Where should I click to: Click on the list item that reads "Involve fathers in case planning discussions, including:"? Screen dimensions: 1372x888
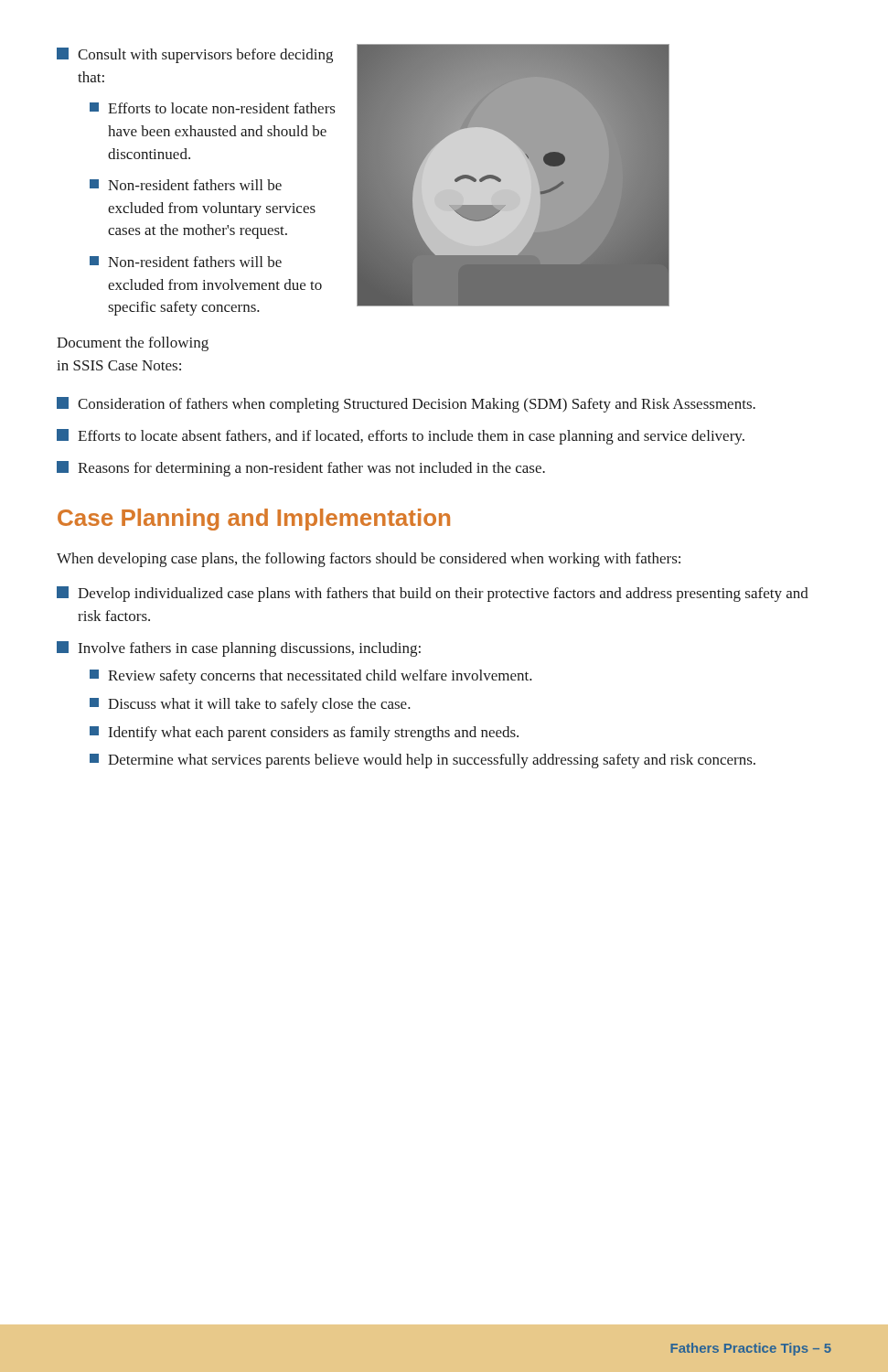239,649
